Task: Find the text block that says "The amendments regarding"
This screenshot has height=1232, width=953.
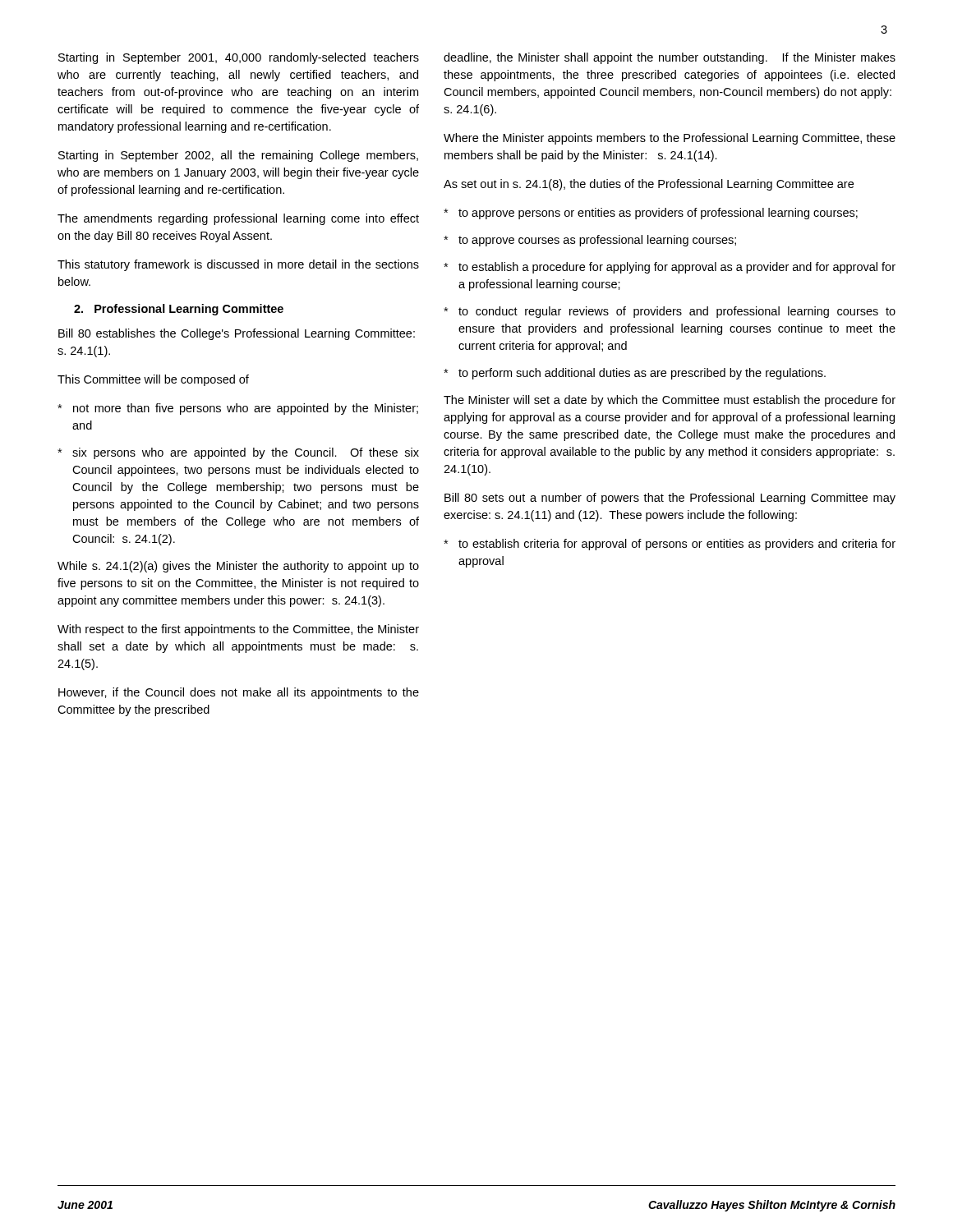Action: tap(238, 227)
